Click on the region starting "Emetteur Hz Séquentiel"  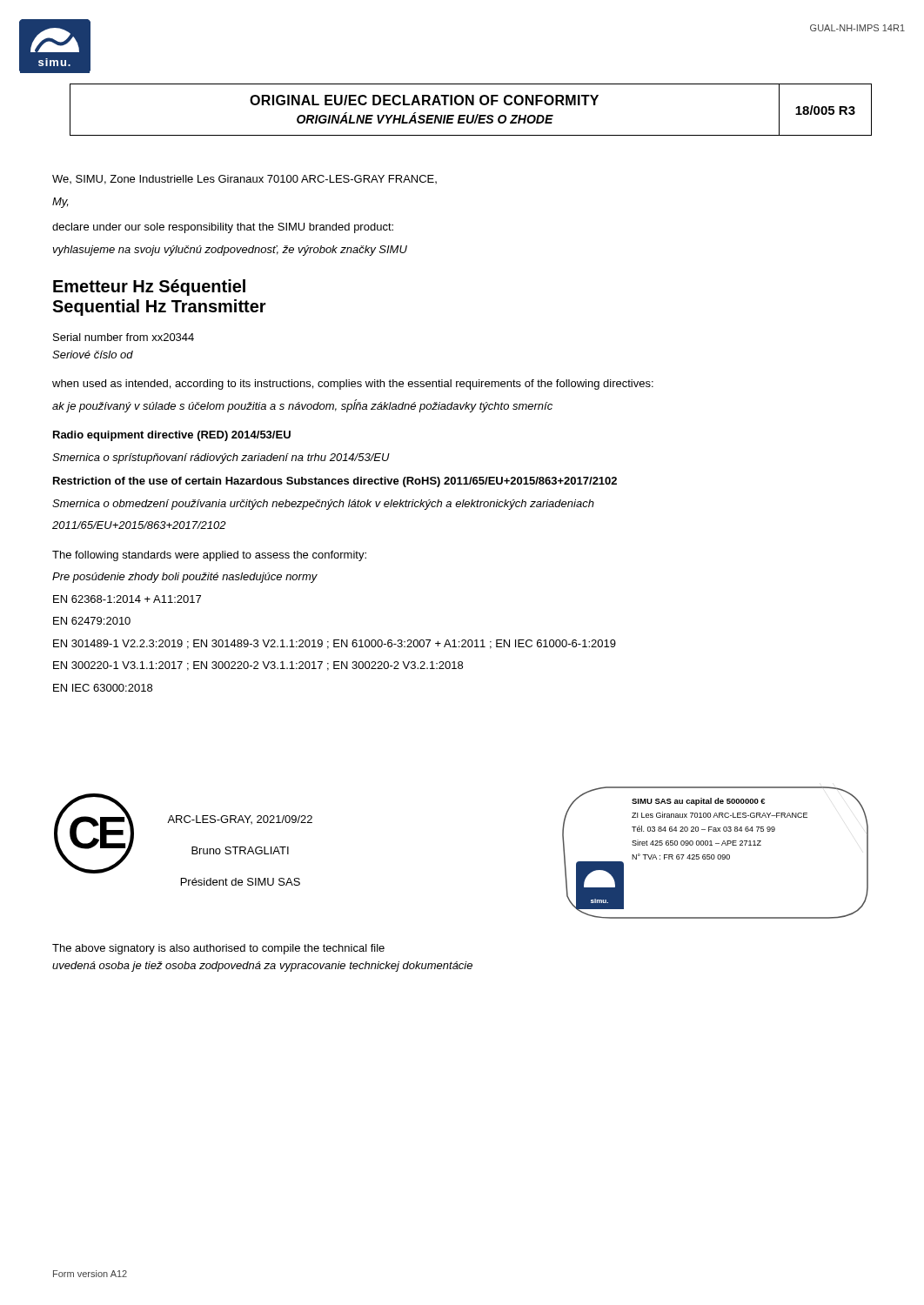point(149,288)
